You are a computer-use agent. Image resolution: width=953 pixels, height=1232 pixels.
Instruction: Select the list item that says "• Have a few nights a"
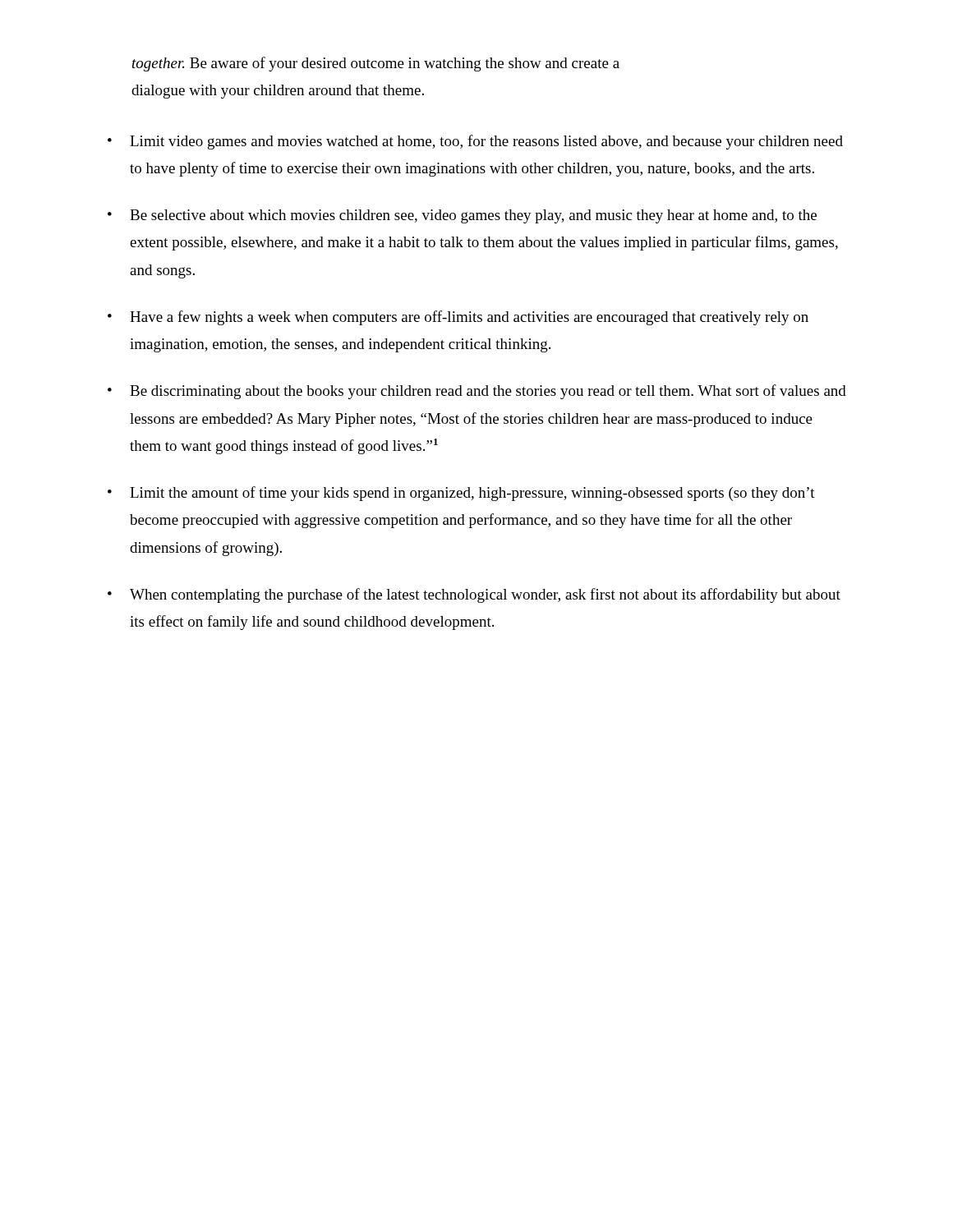click(x=476, y=330)
